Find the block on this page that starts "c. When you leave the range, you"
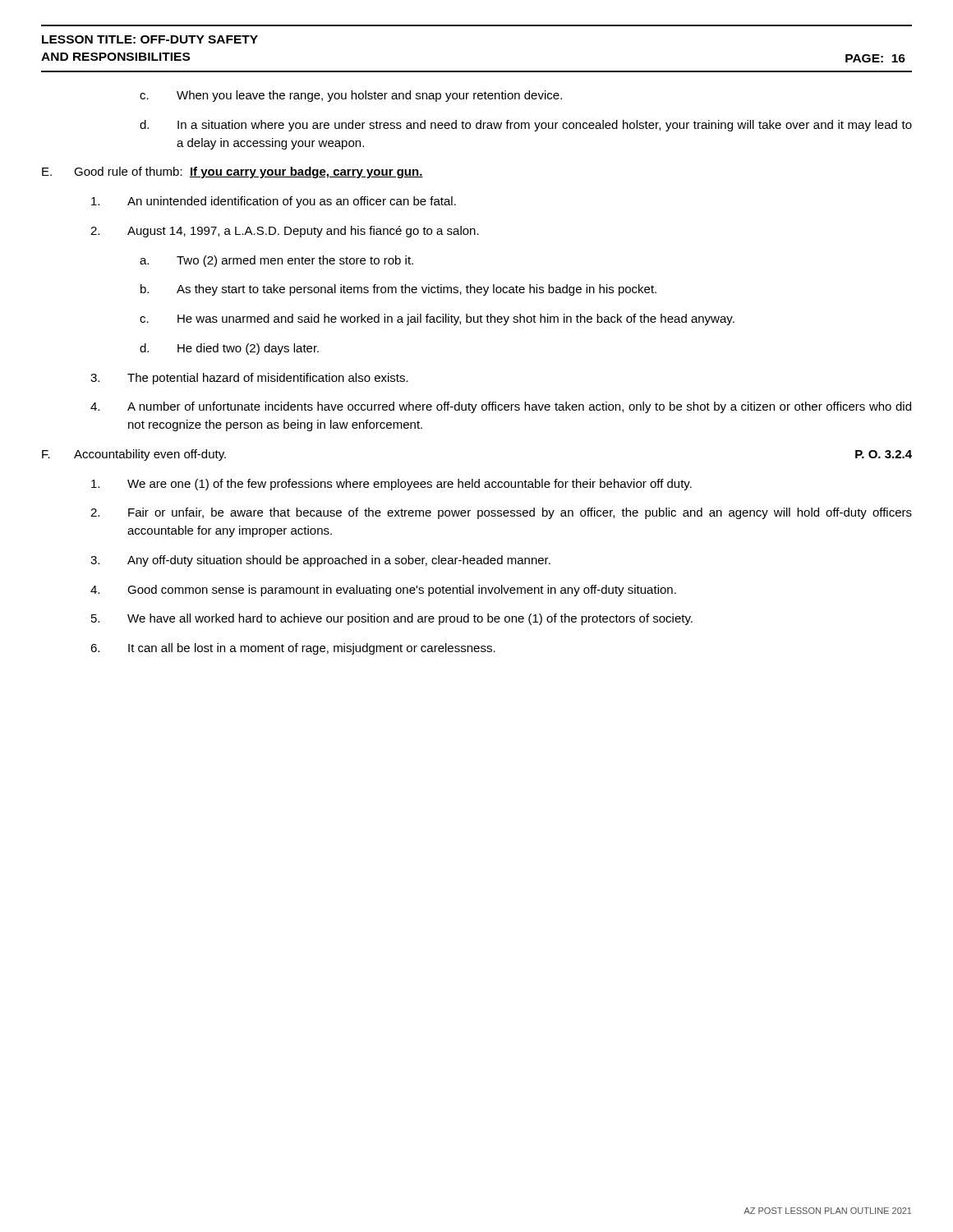The height and width of the screenshot is (1232, 953). [x=526, y=95]
